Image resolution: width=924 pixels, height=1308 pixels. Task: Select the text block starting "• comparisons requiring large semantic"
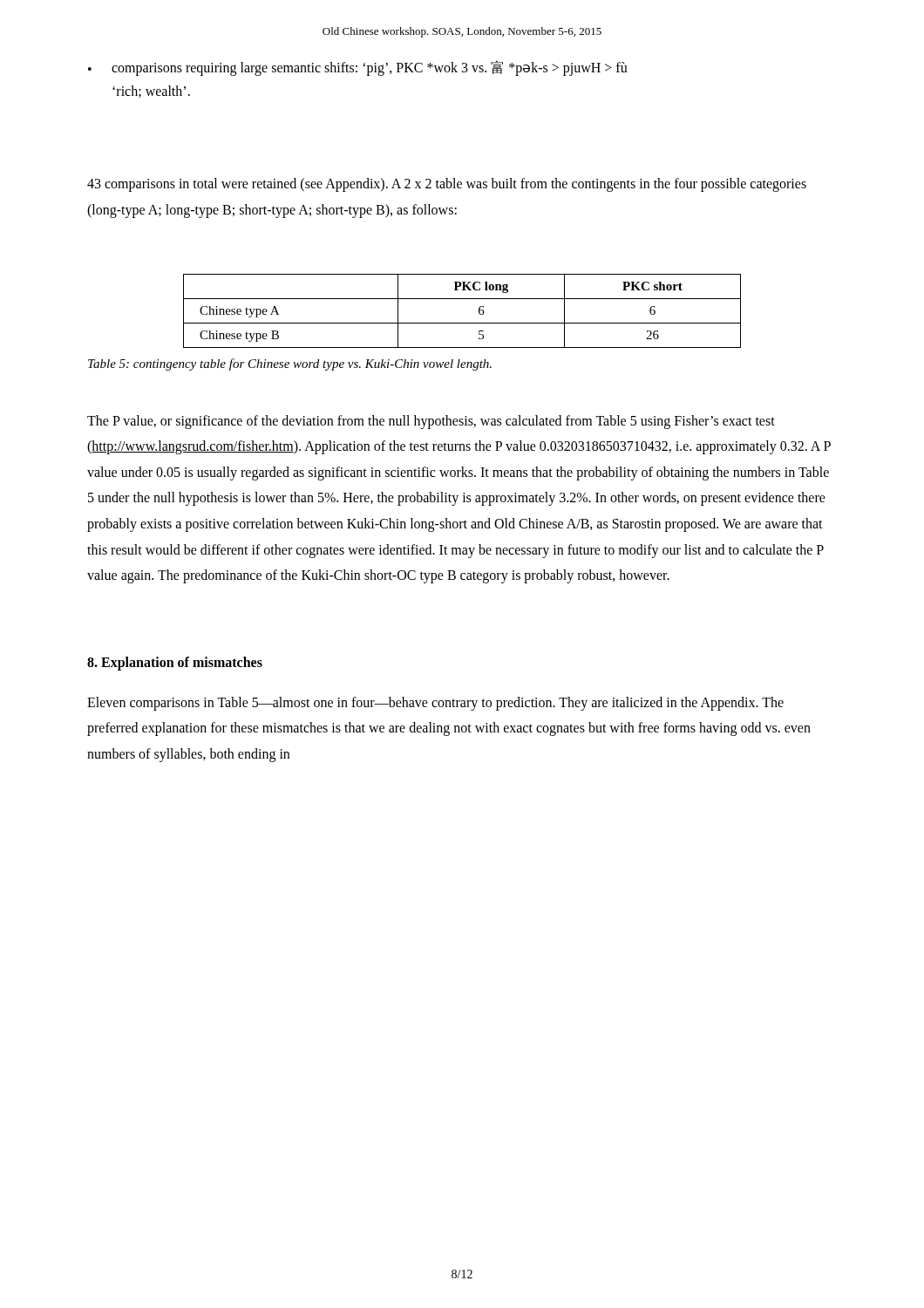tap(462, 80)
